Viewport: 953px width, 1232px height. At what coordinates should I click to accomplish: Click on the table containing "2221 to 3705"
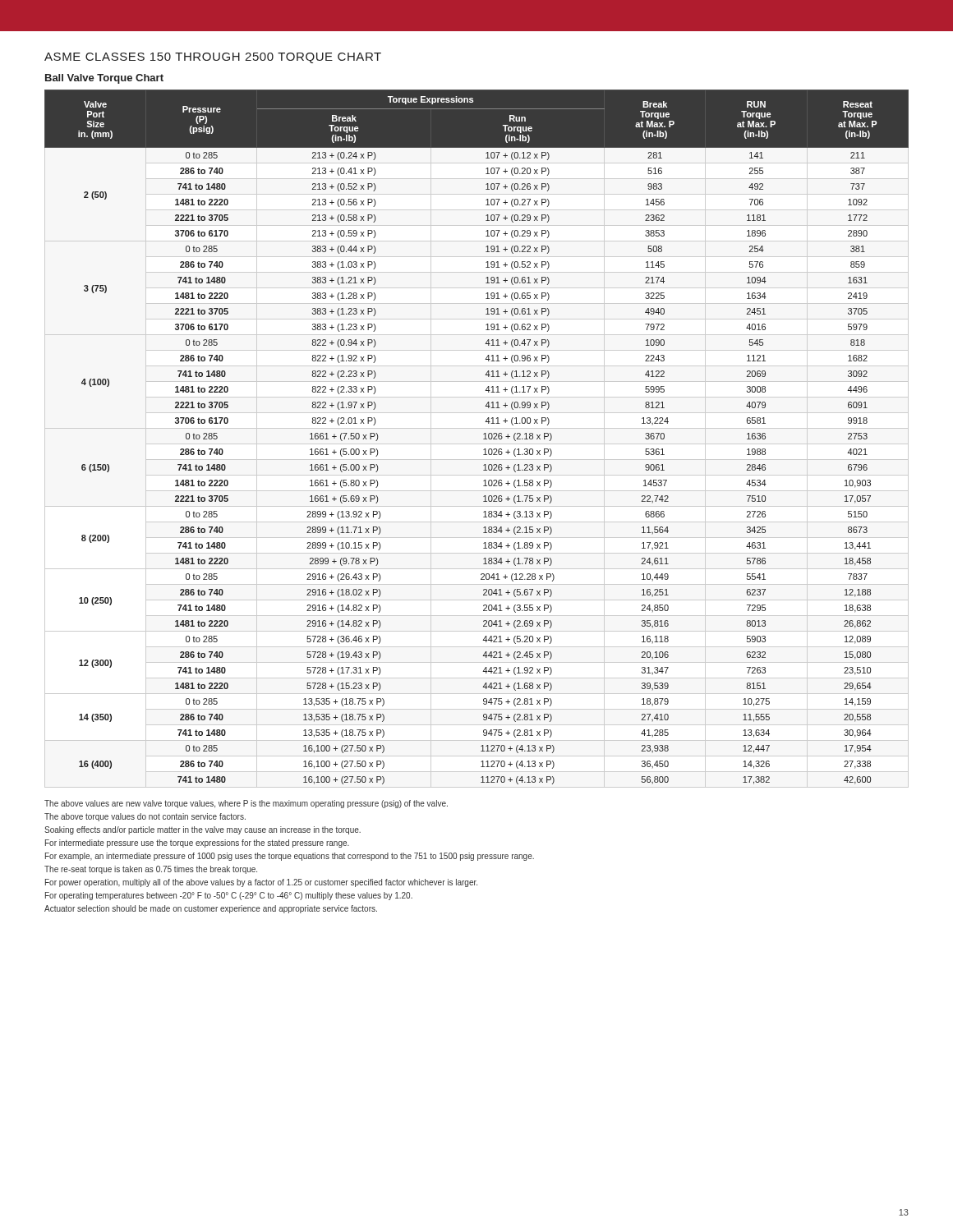(476, 439)
